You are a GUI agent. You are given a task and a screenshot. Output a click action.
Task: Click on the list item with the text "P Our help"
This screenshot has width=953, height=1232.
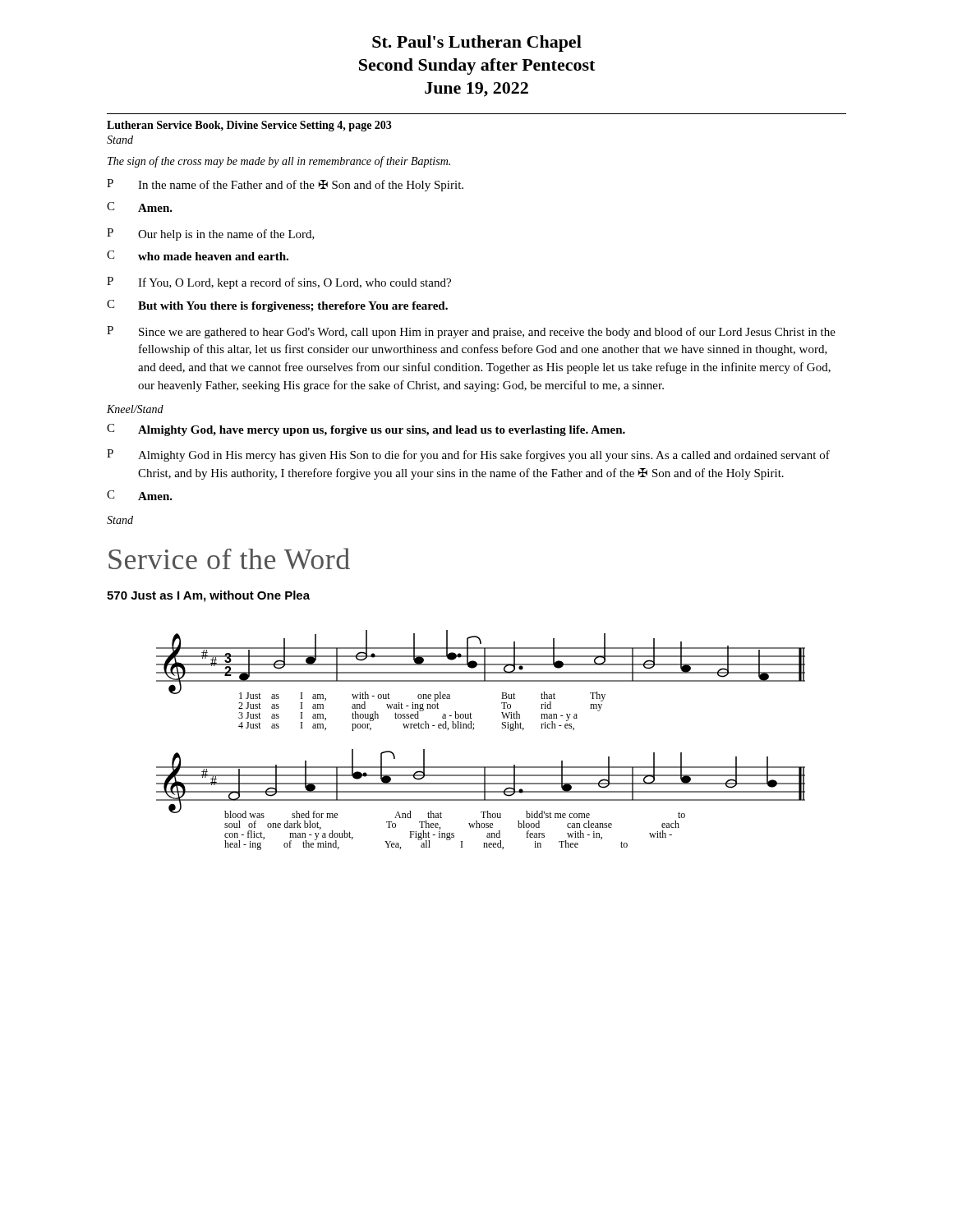pos(211,234)
